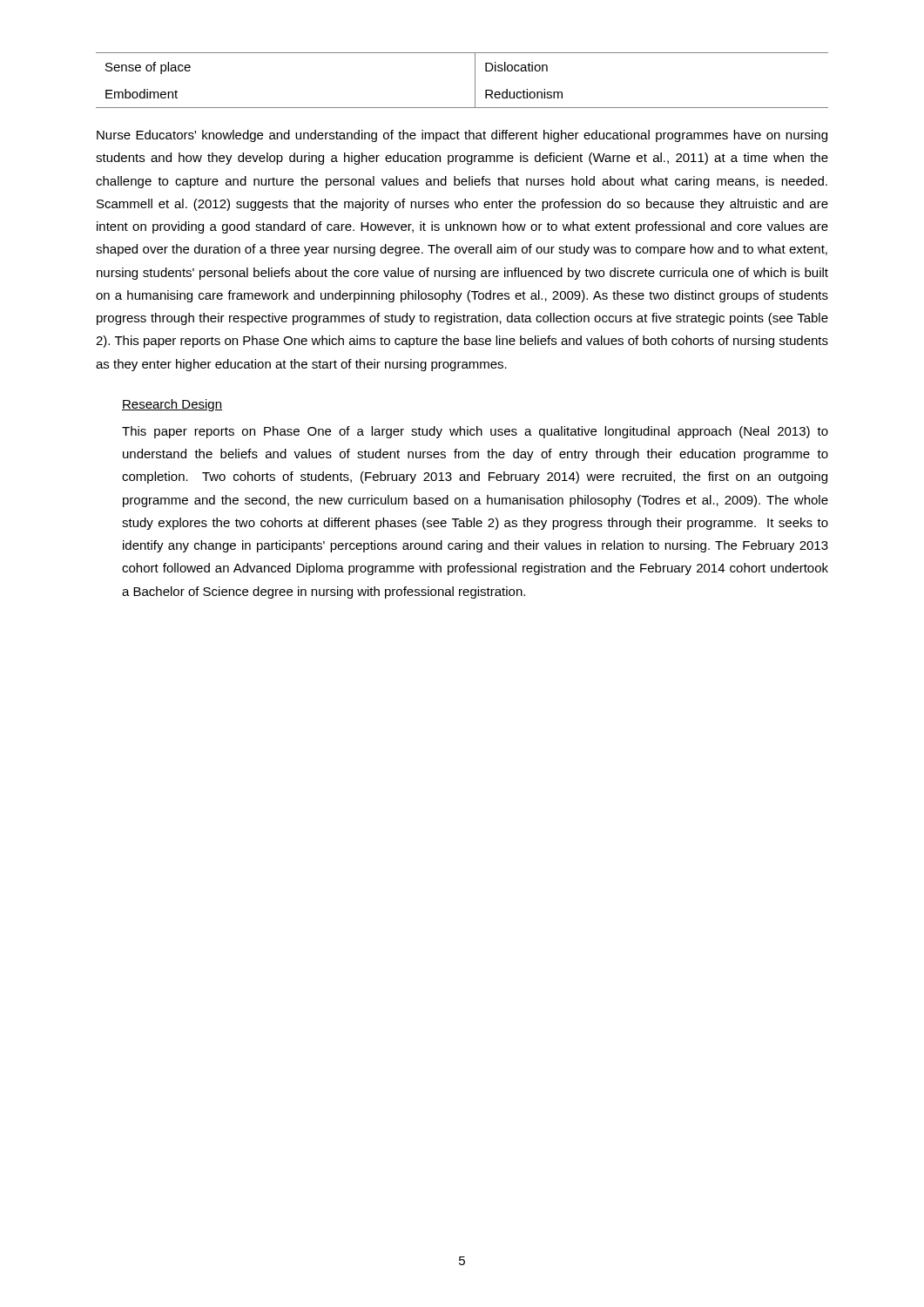Screen dimensions: 1307x924
Task: Click on the text block that reads "Nurse Educators' knowledge and understanding of the"
Action: pos(462,249)
